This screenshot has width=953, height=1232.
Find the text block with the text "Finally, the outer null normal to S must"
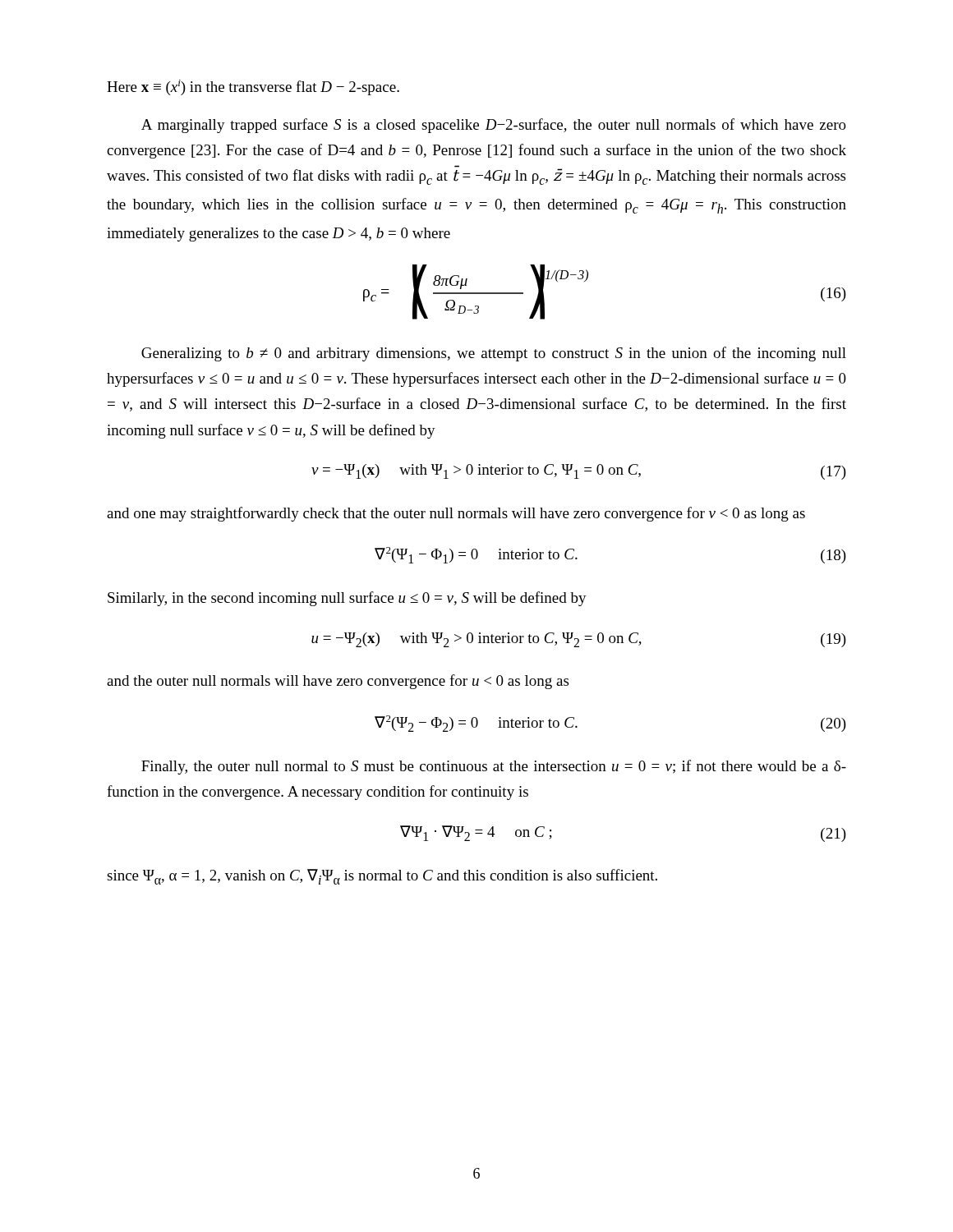pos(476,779)
